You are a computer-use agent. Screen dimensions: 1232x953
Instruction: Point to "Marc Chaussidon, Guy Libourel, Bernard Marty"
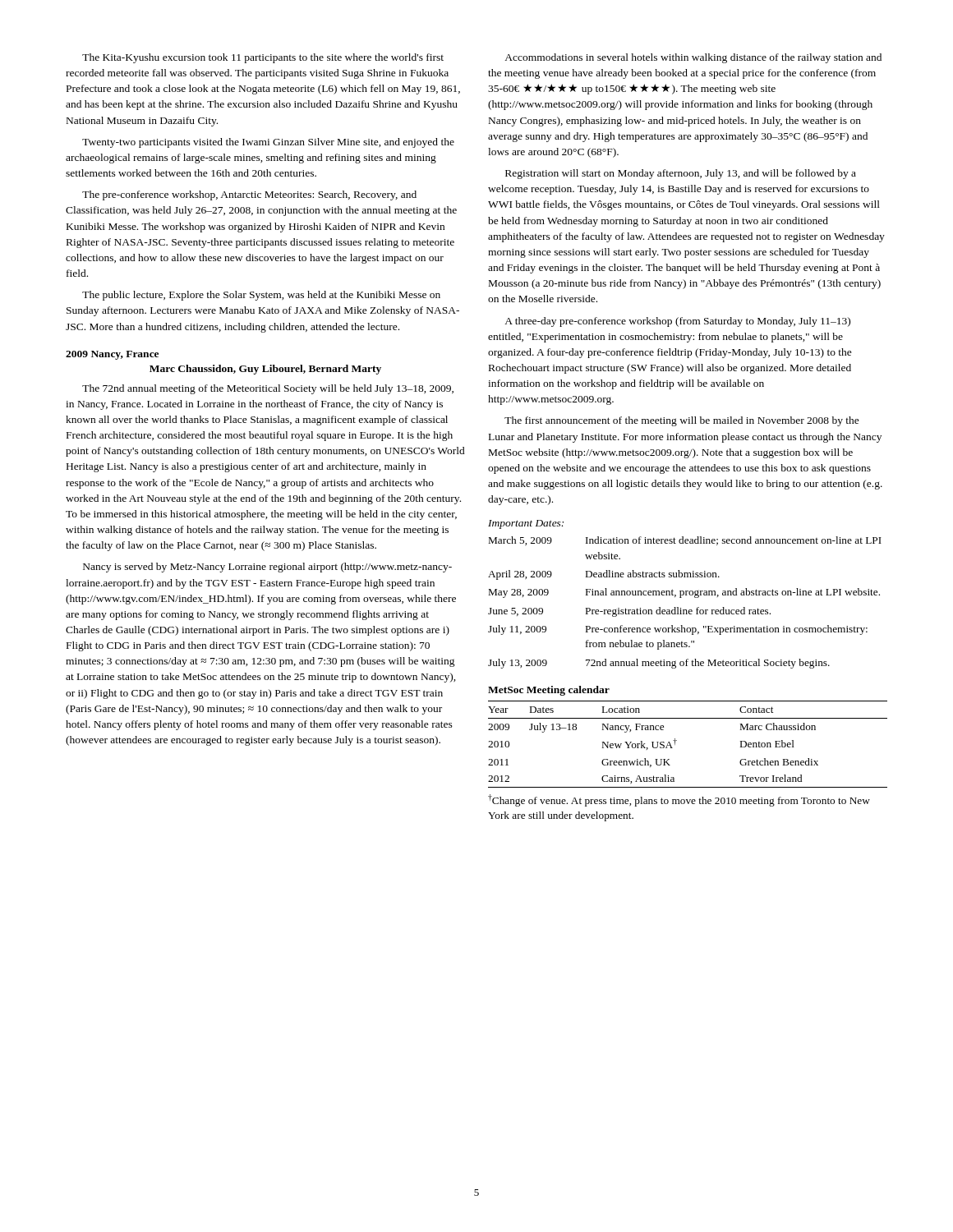tap(265, 368)
